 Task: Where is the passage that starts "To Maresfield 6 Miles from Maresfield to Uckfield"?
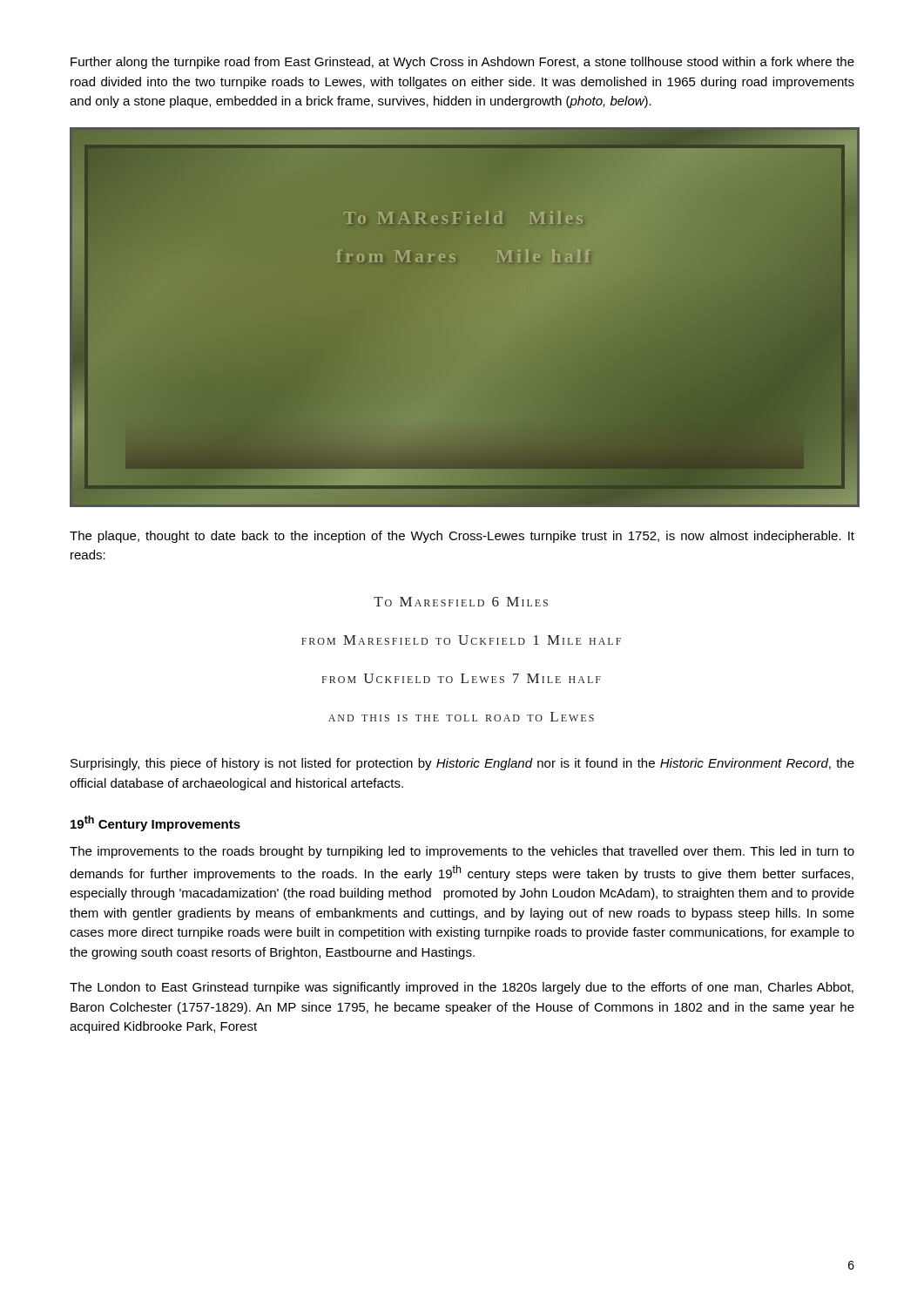coord(461,602)
